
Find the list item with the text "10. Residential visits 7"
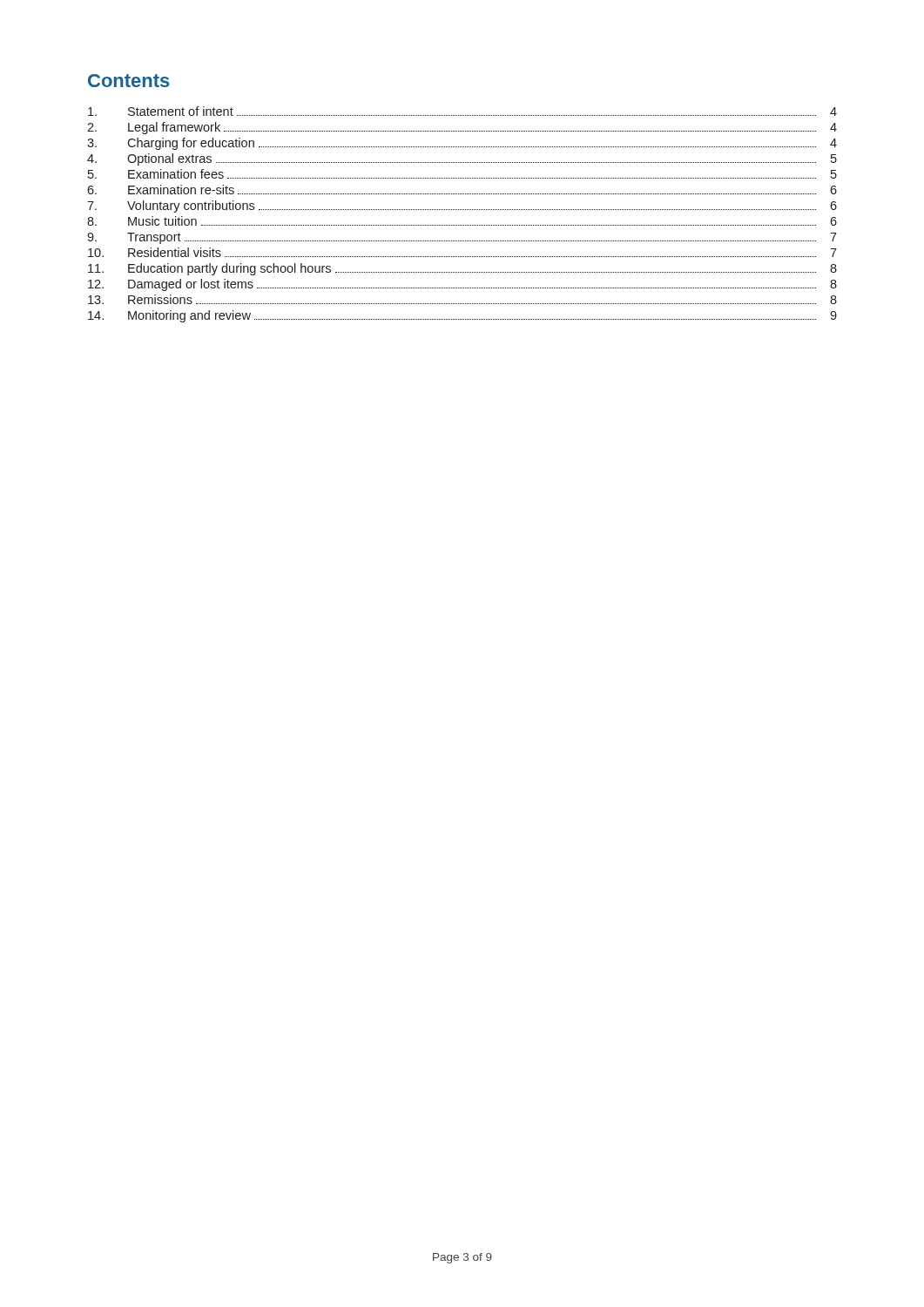pyautogui.click(x=462, y=253)
